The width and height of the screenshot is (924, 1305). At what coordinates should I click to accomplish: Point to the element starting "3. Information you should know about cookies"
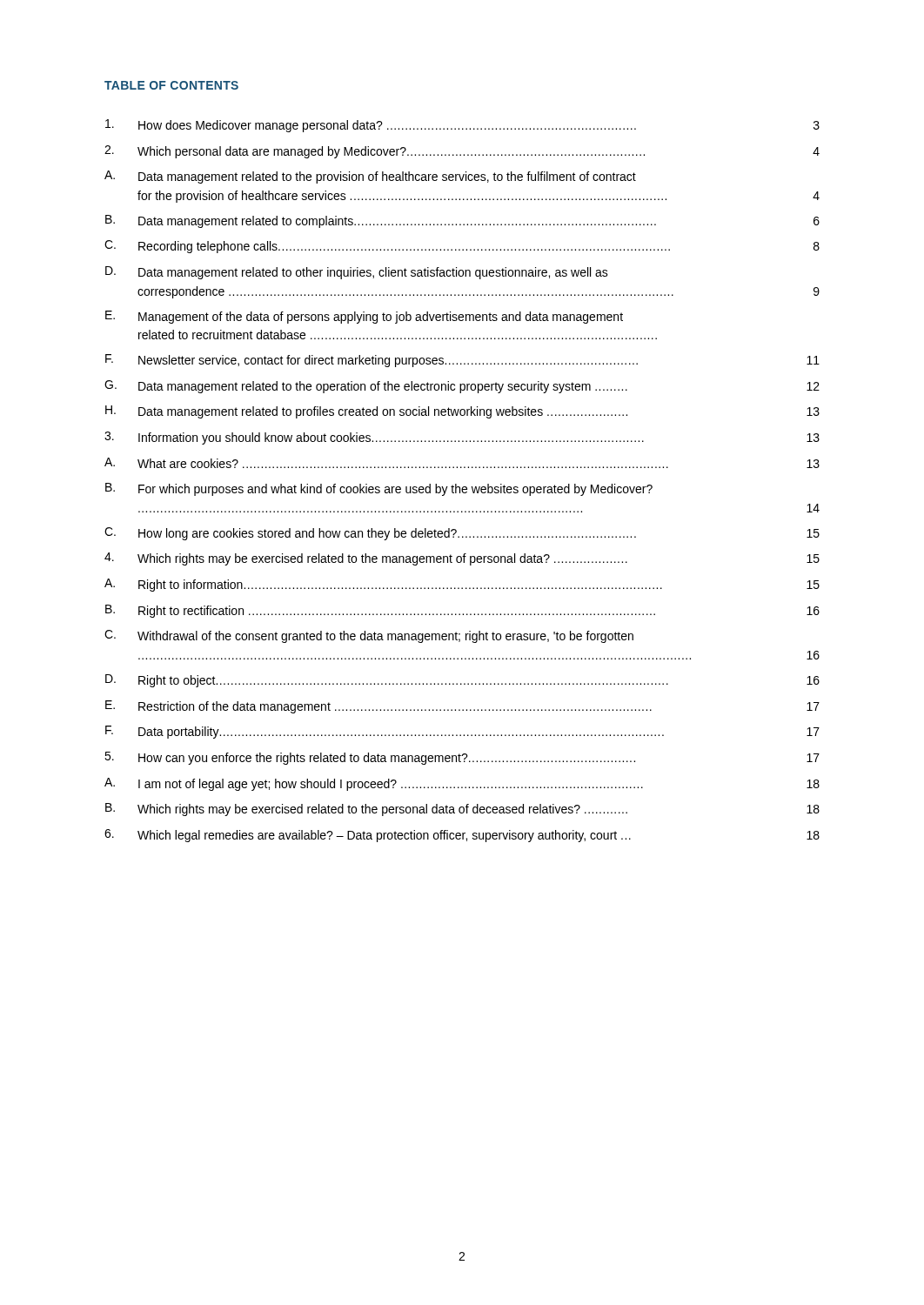pos(462,438)
